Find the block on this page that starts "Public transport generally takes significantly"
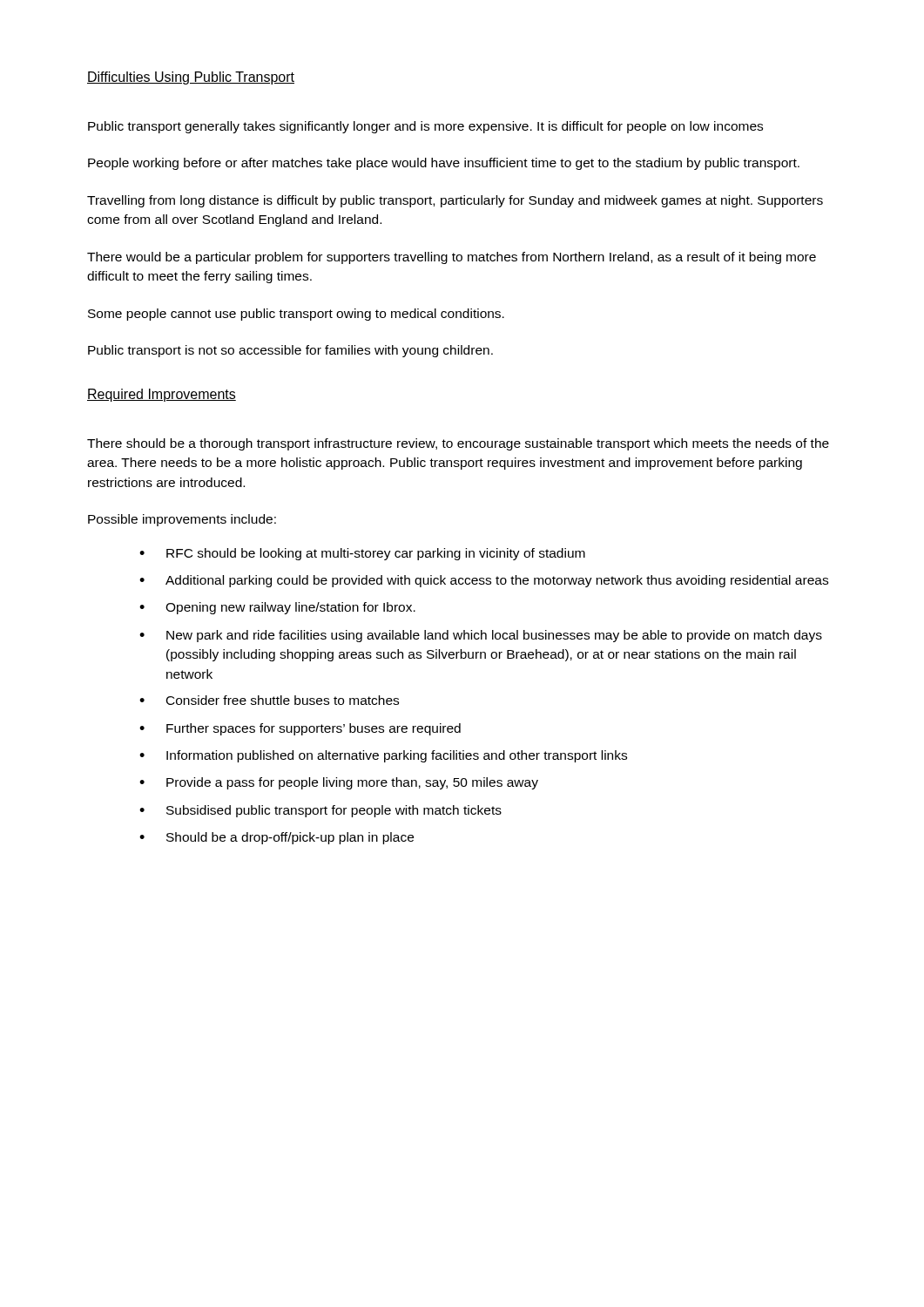Viewport: 924px width, 1307px height. tap(425, 126)
